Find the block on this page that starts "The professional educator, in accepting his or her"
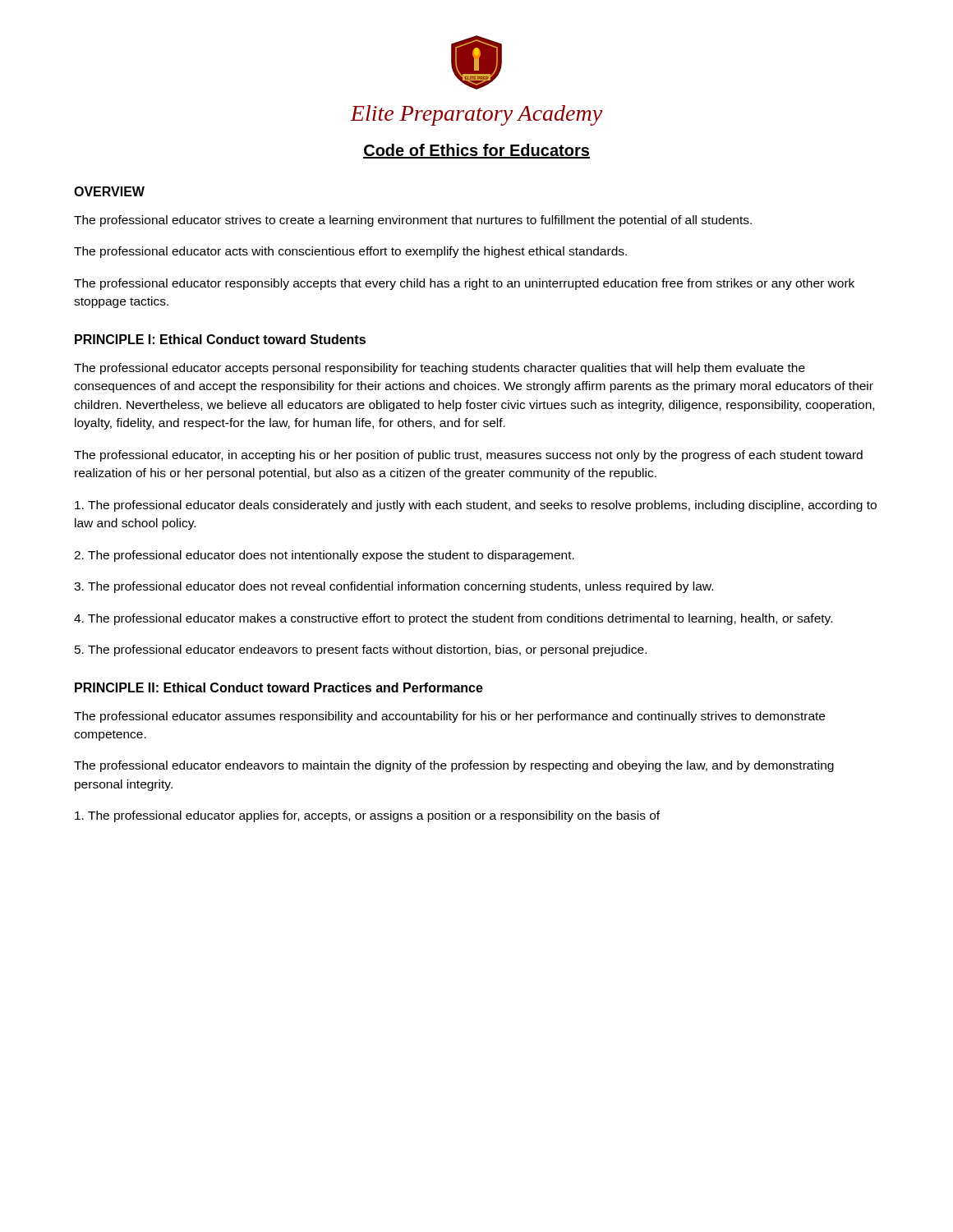 pyautogui.click(x=469, y=464)
